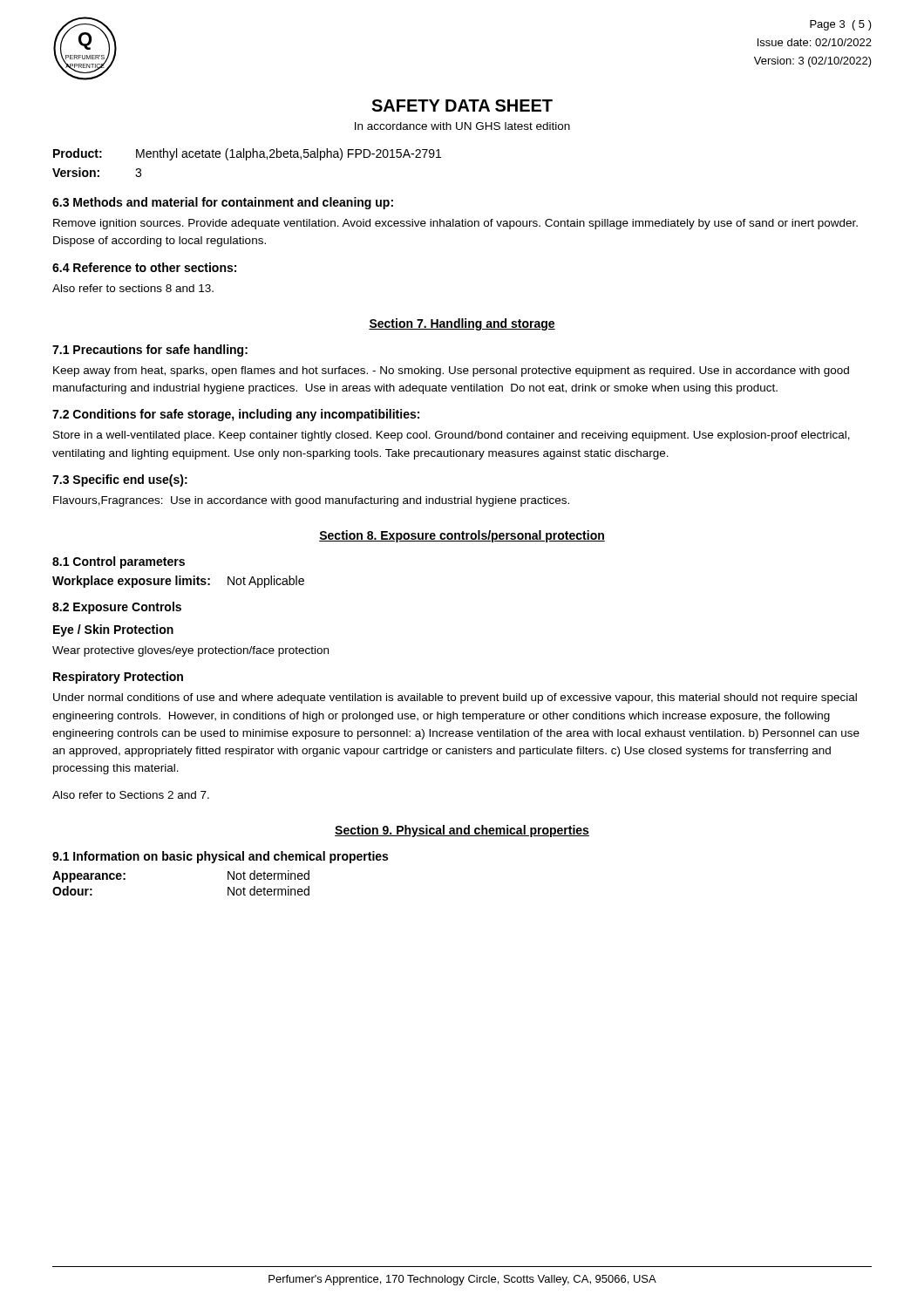Find the text block starting "Also refer to Sections 2"
This screenshot has width=924, height=1308.
[131, 794]
